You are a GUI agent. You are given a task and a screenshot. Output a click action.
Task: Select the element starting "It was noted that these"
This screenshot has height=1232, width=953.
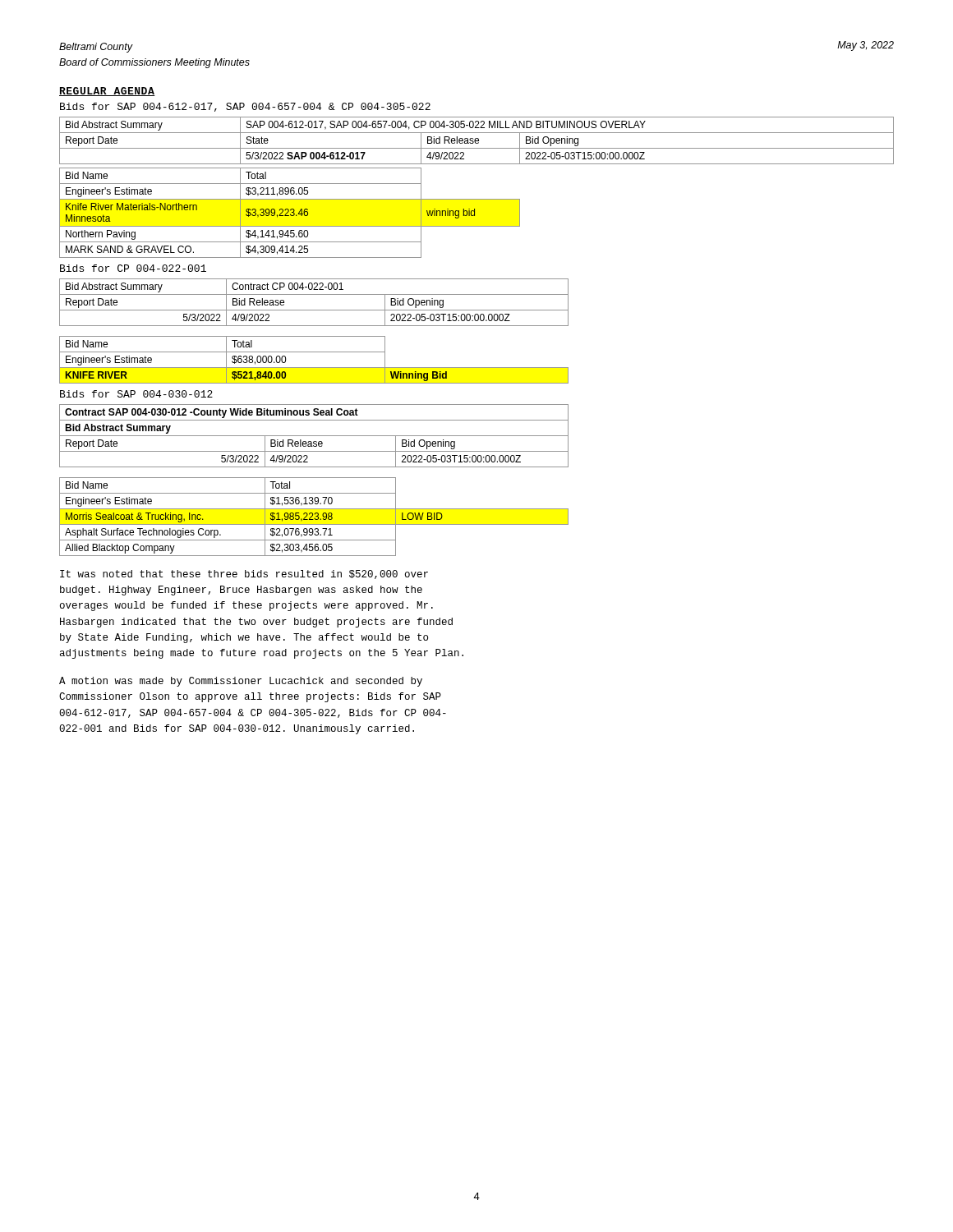click(x=263, y=614)
